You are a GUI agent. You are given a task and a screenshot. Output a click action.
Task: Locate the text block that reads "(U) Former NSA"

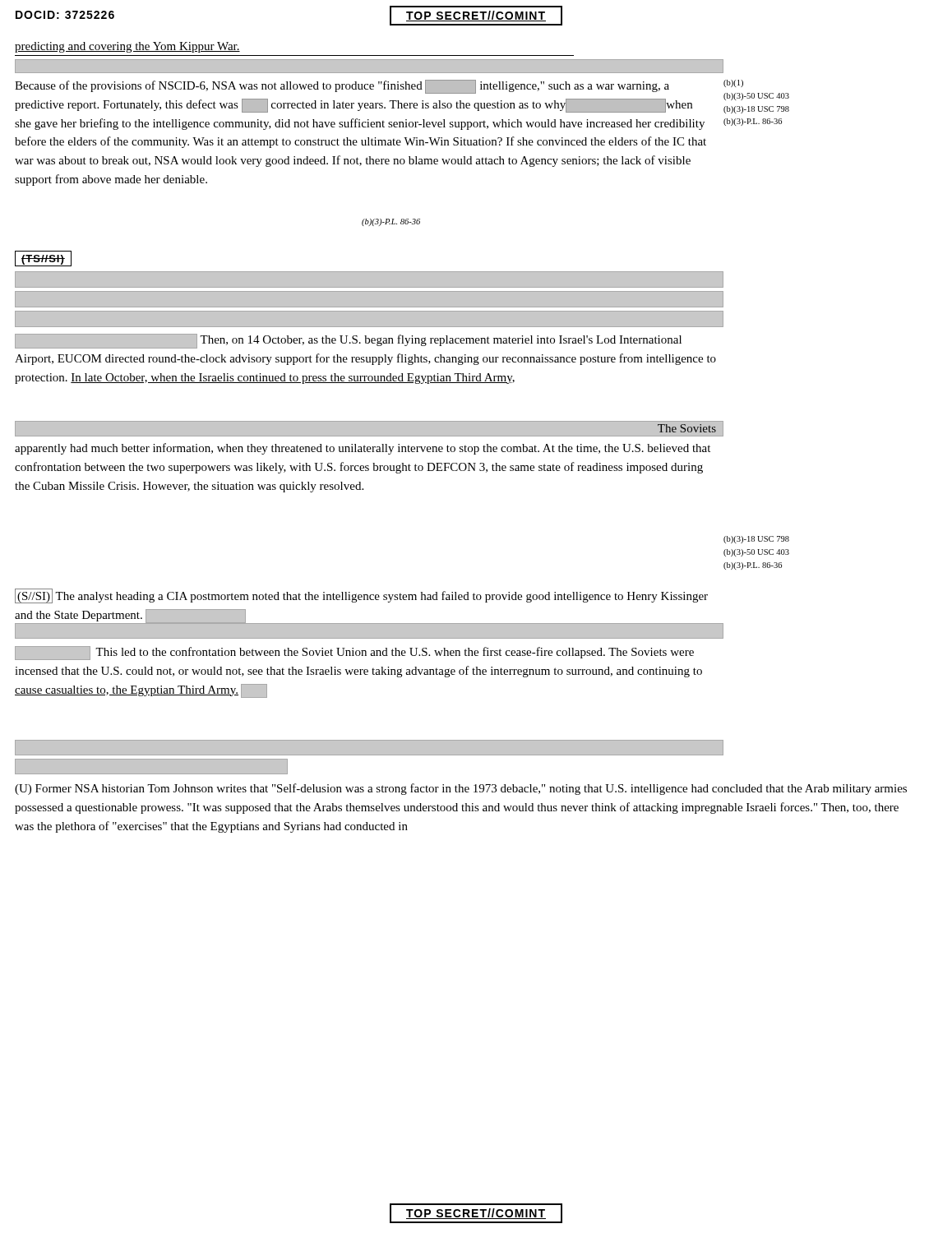pos(461,807)
